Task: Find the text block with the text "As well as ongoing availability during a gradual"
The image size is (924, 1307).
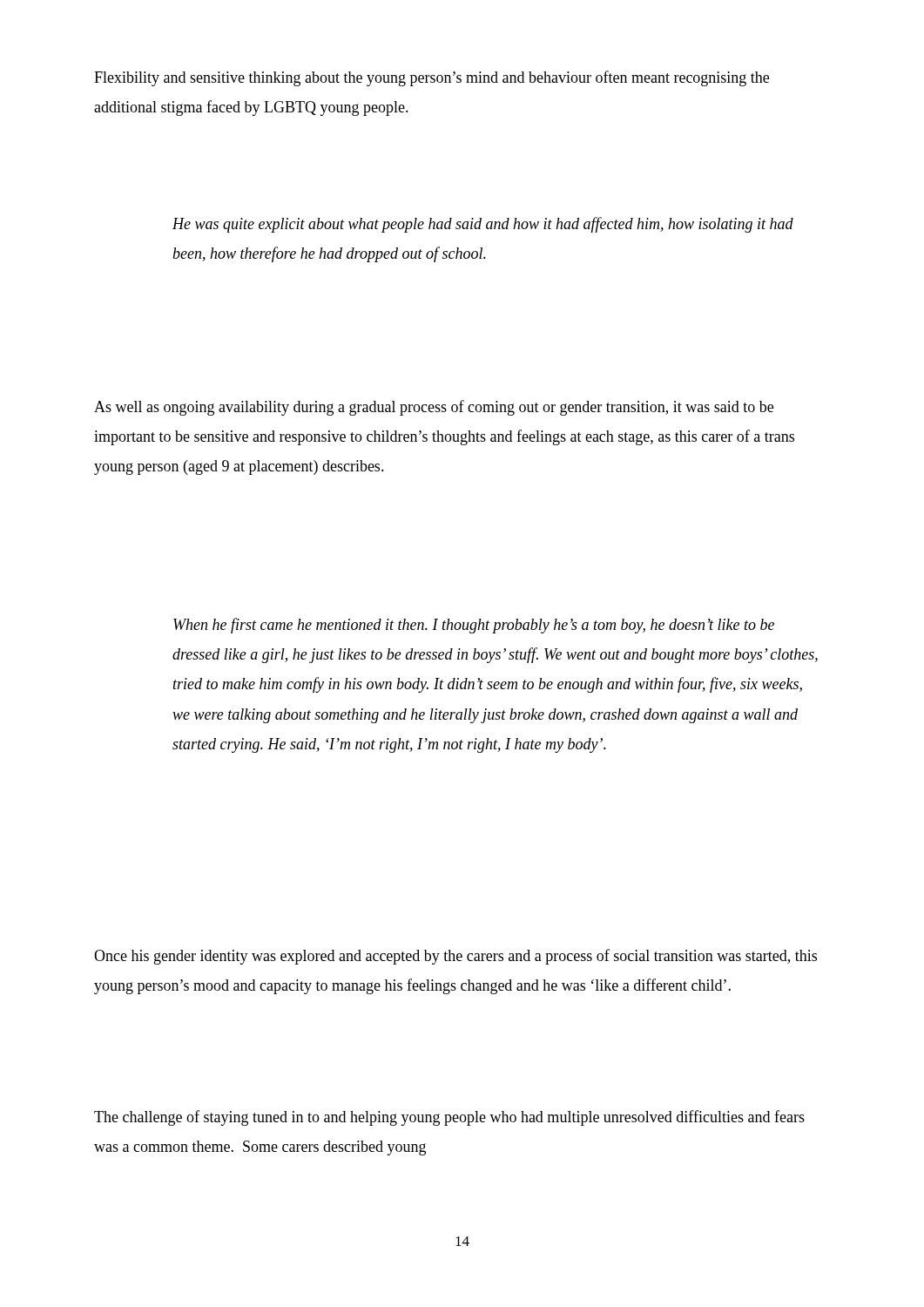Action: point(444,437)
